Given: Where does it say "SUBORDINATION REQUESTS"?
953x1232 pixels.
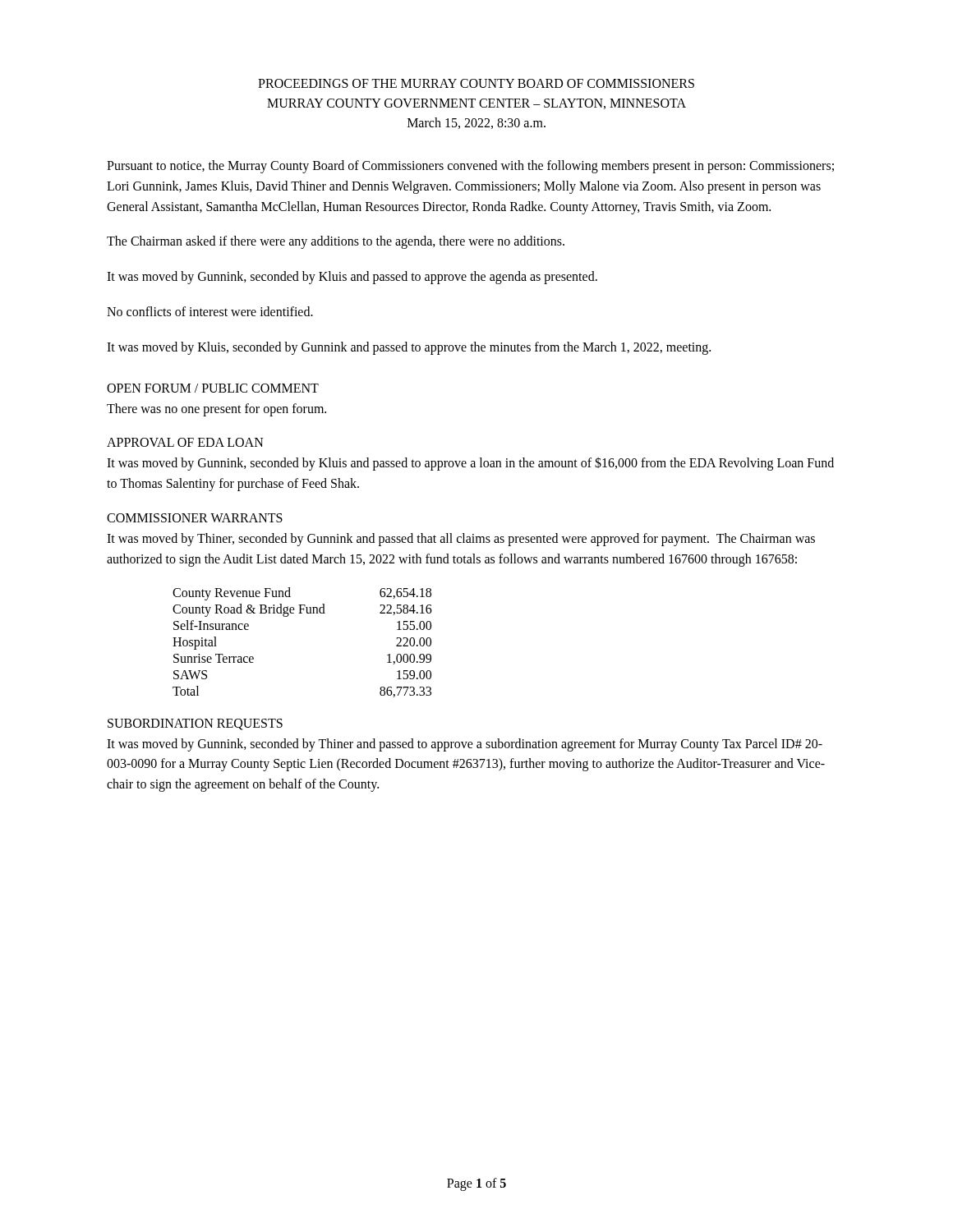Looking at the screenshot, I should tap(195, 723).
